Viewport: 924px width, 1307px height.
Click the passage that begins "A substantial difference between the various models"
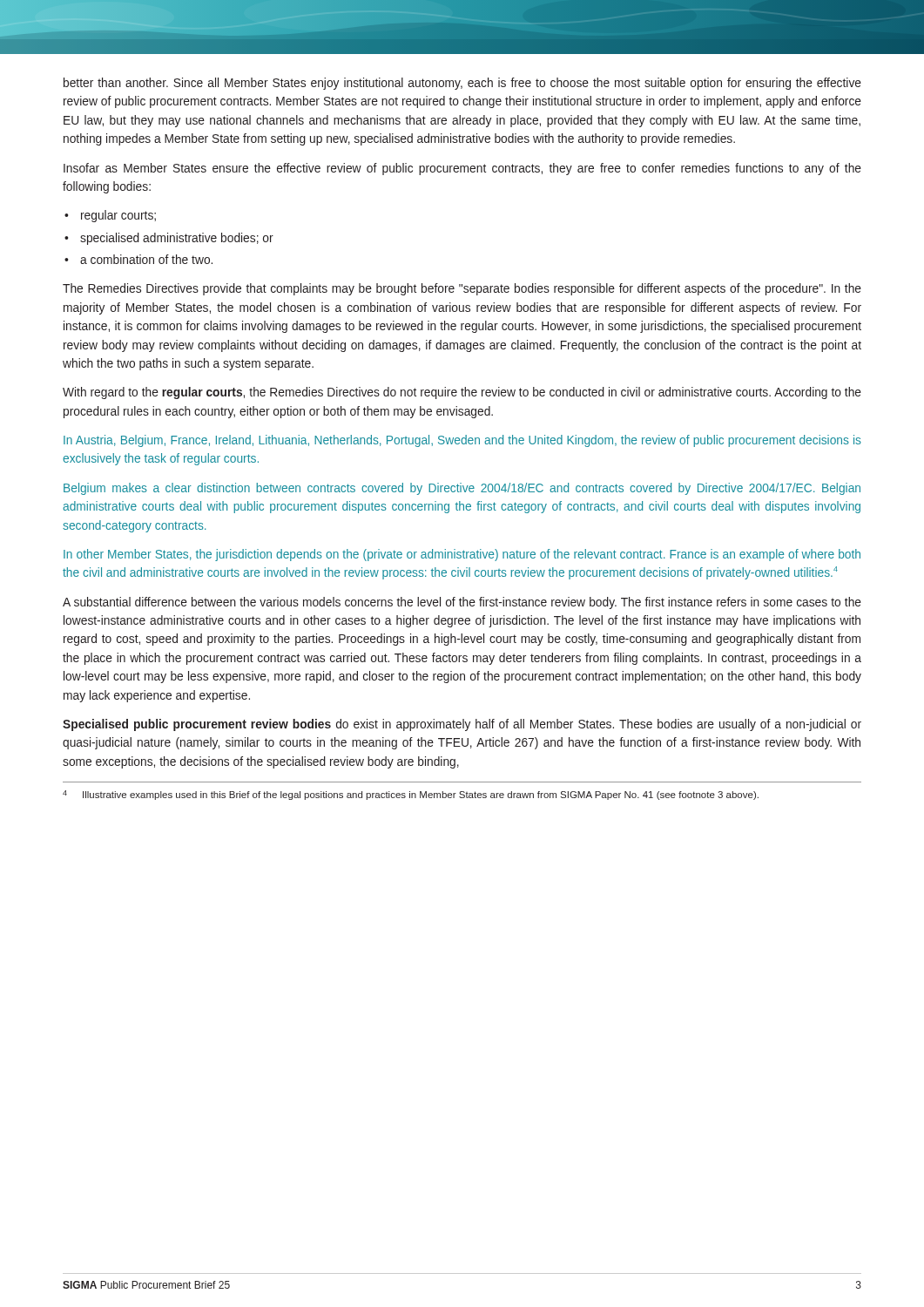point(462,649)
